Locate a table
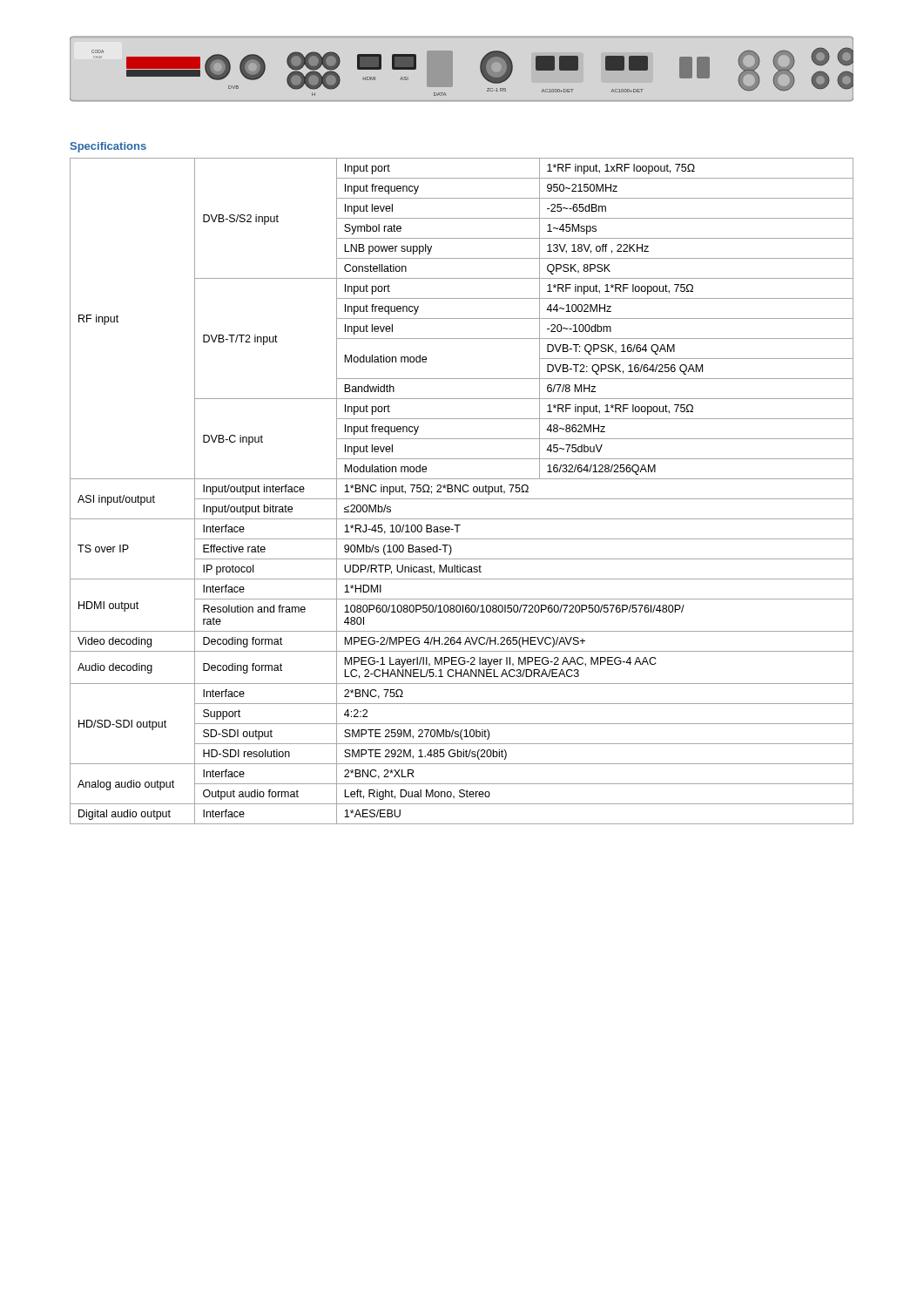The height and width of the screenshot is (1307, 924). 462,491
